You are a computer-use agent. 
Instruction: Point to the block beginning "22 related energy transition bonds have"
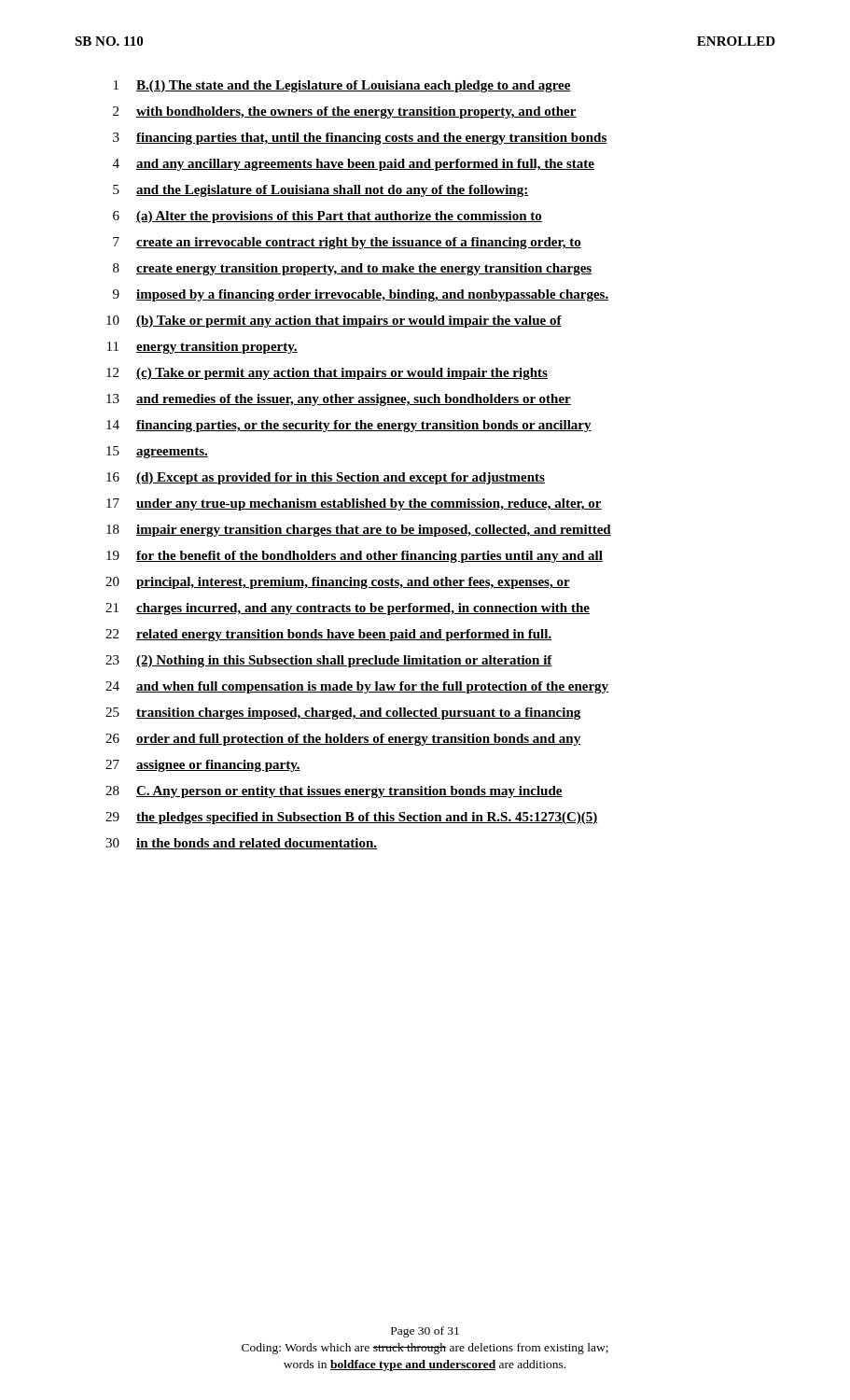[x=425, y=634]
